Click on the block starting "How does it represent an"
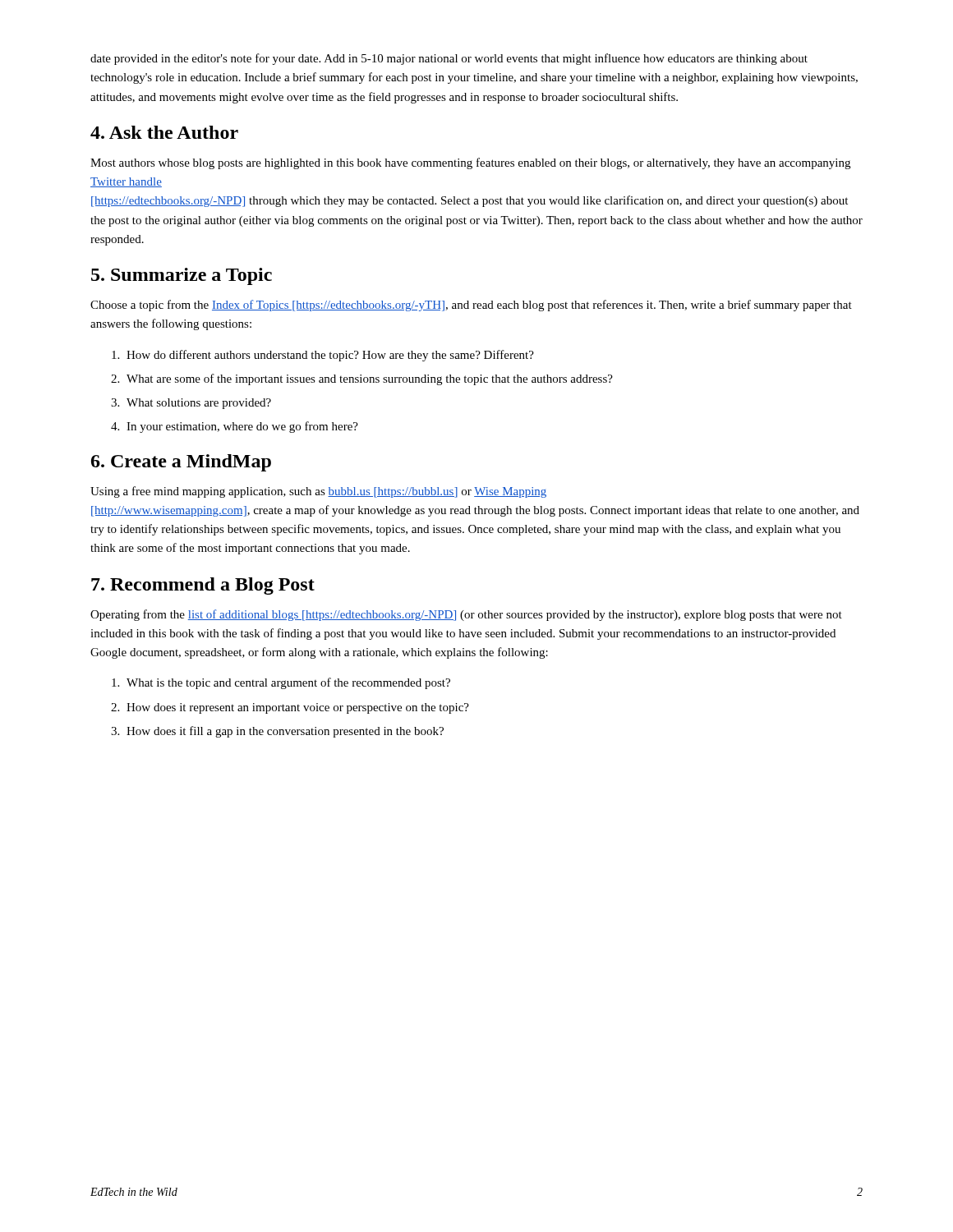 (298, 707)
